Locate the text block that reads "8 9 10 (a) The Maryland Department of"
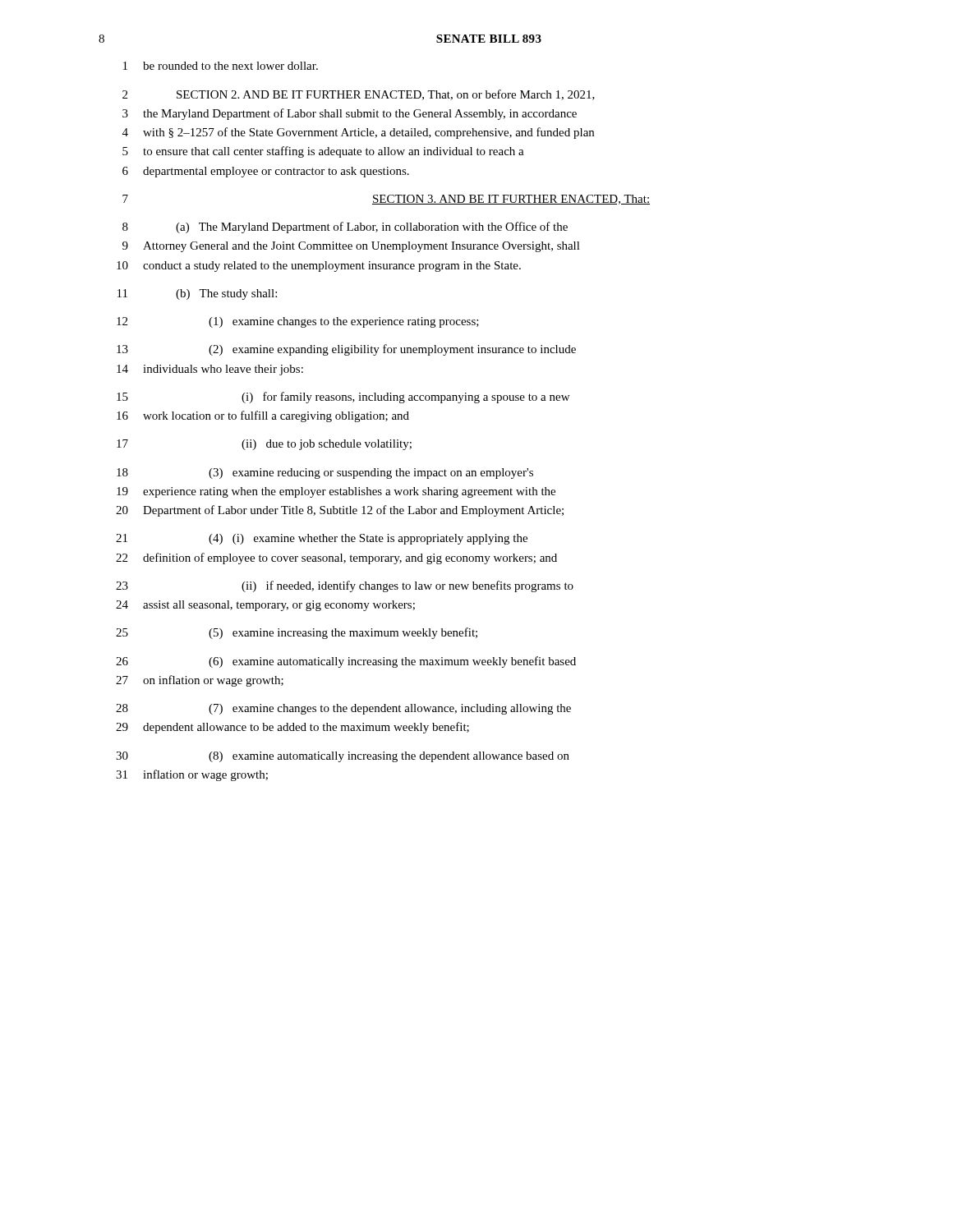Screen dimensions: 1232x953 point(489,246)
